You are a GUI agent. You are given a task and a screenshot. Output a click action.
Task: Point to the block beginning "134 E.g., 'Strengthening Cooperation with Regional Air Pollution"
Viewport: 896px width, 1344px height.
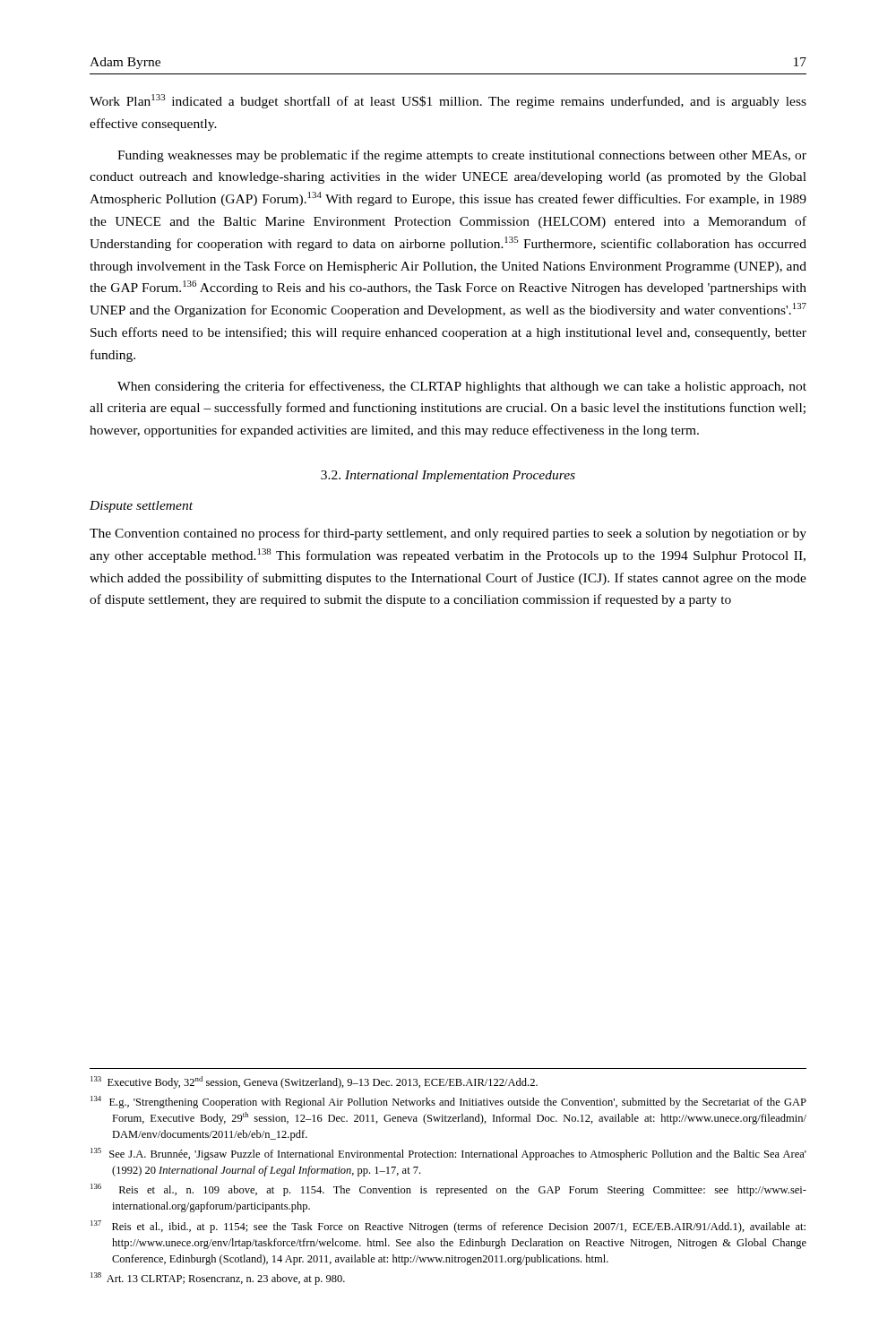[448, 1117]
